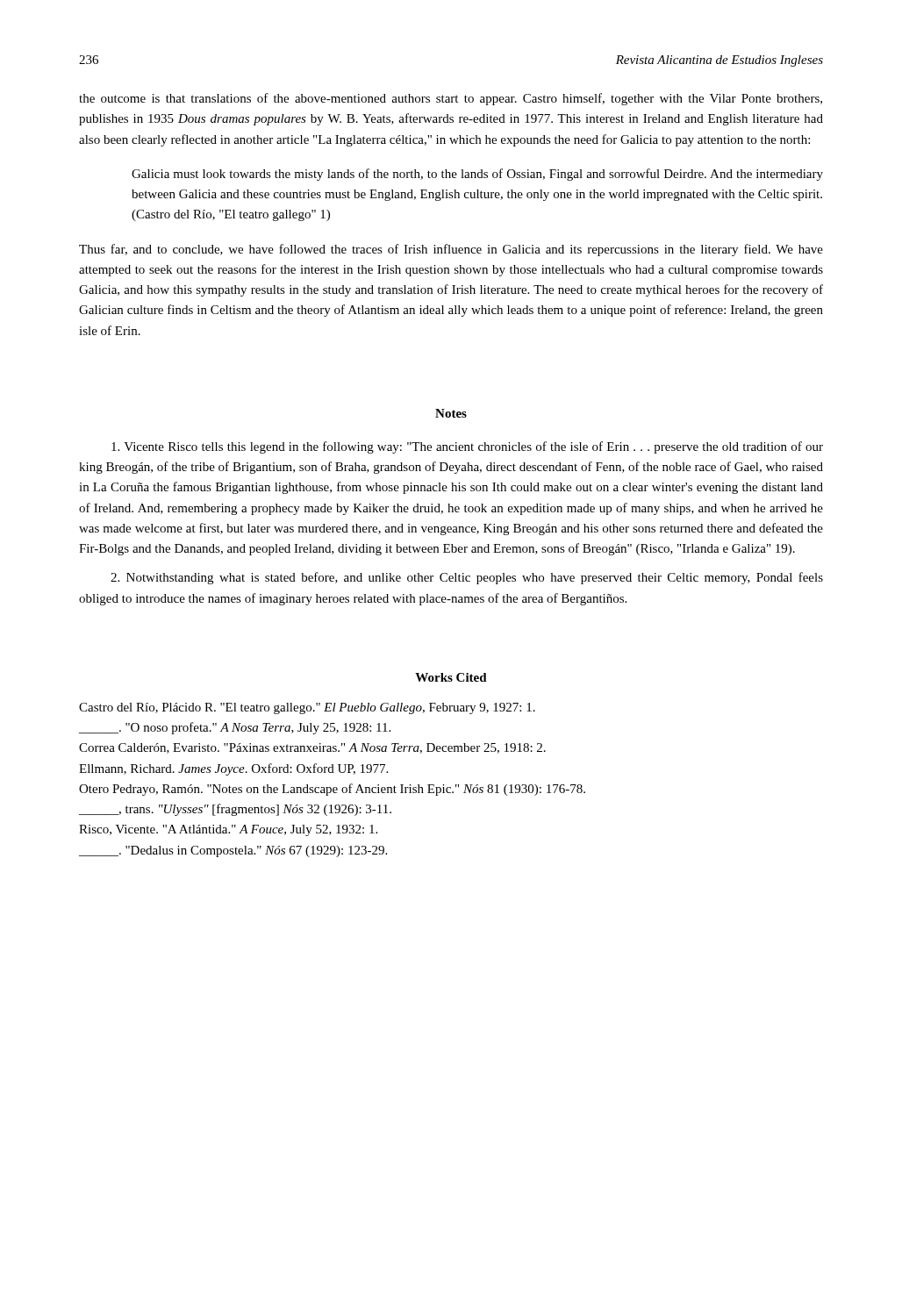Find the list item with the text "______, trans. "Ulysses" [fragmentos] Nós 32 (1926):"
The image size is (902, 1316).
[236, 809]
